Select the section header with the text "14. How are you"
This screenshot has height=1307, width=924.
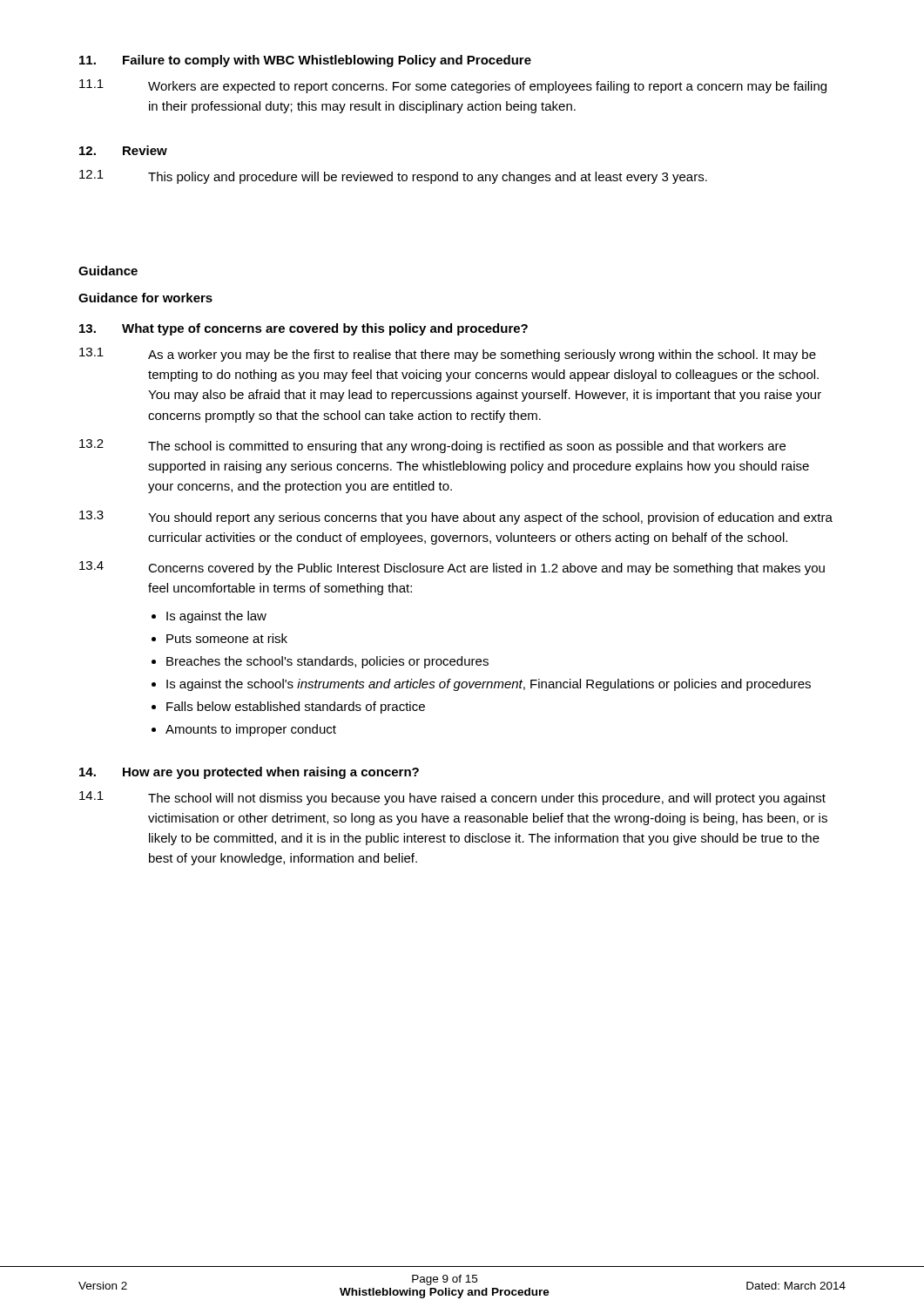click(249, 771)
